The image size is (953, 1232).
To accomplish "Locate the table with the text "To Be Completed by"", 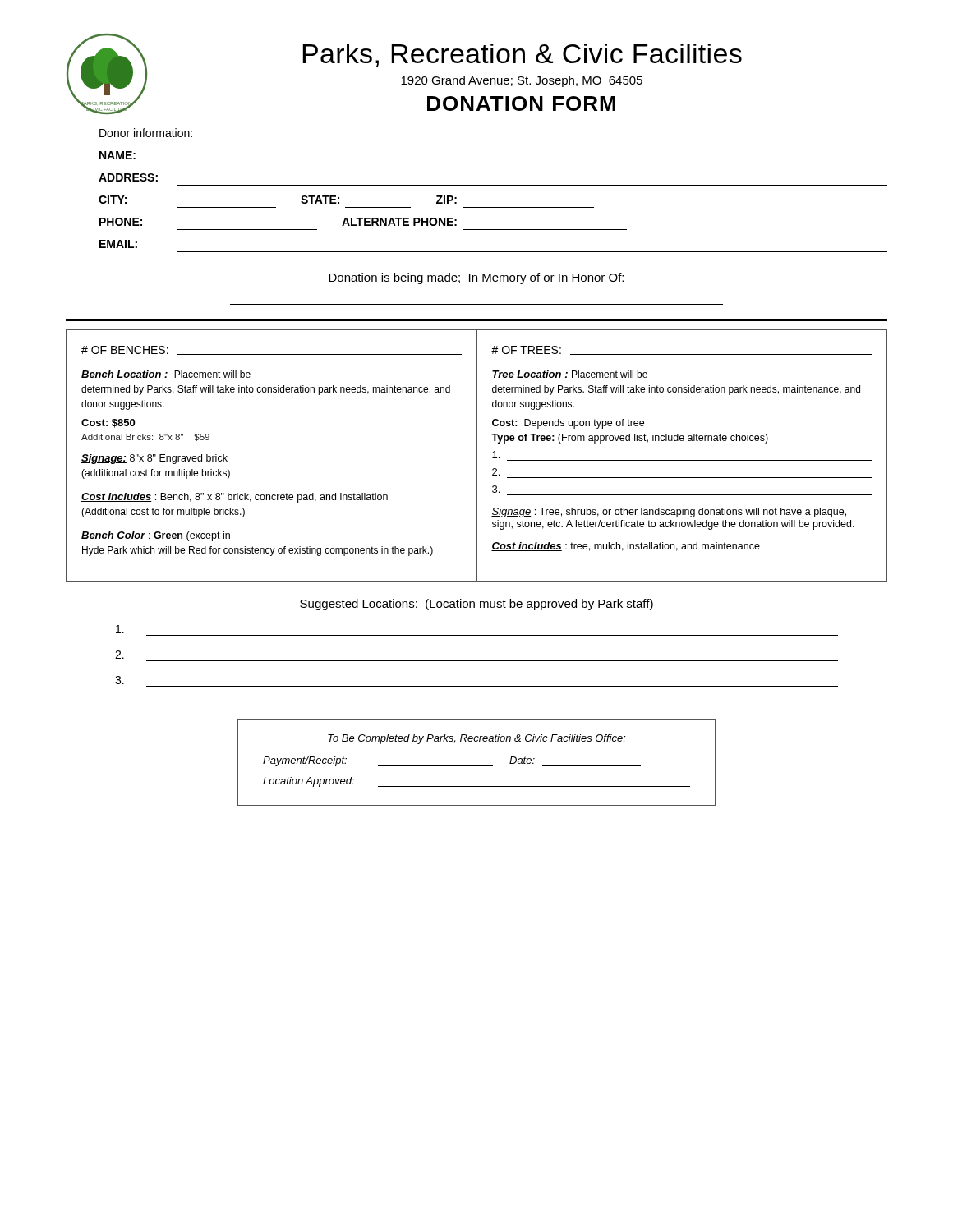I will pyautogui.click(x=476, y=763).
